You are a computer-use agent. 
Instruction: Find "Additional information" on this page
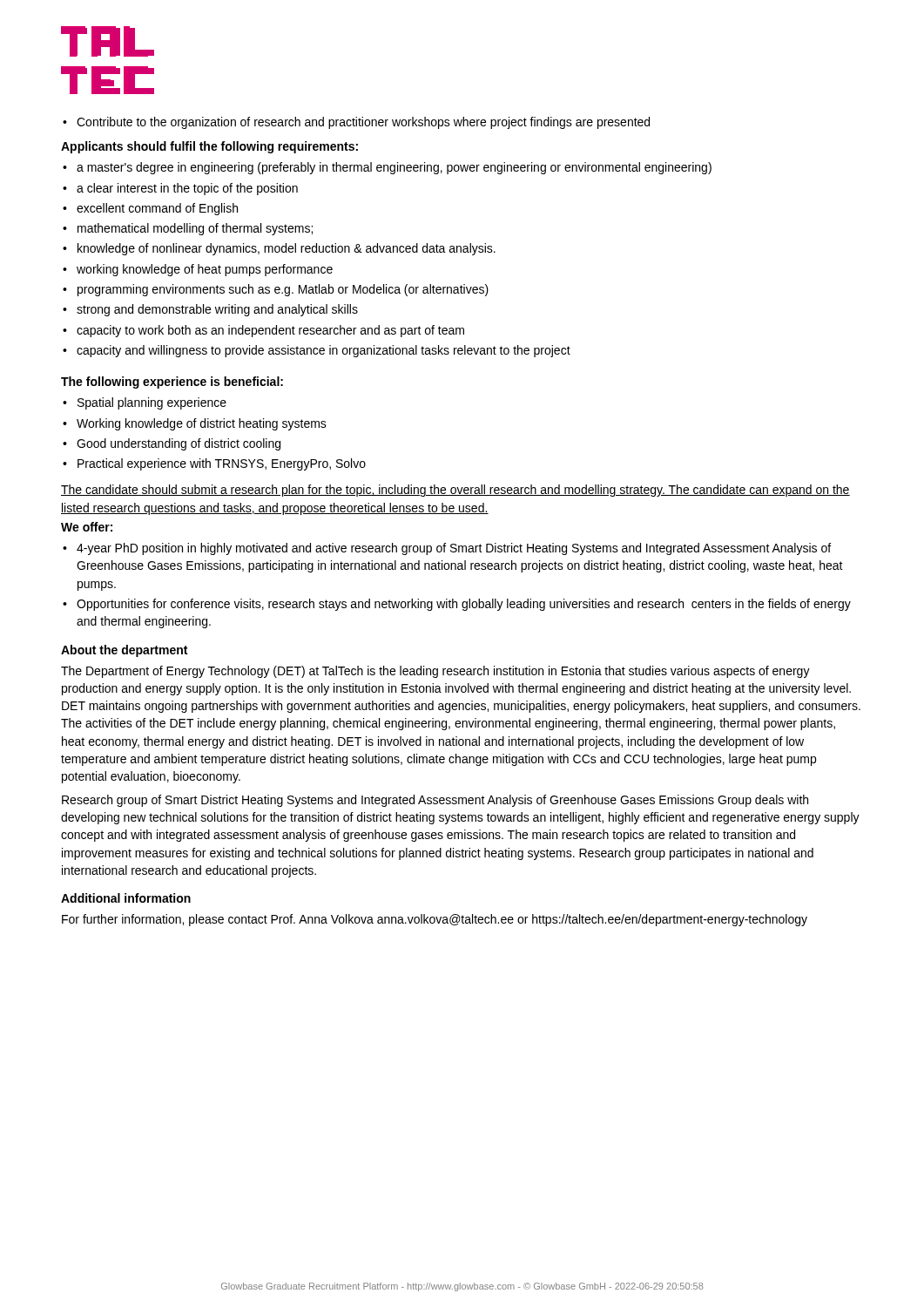[x=126, y=898]
